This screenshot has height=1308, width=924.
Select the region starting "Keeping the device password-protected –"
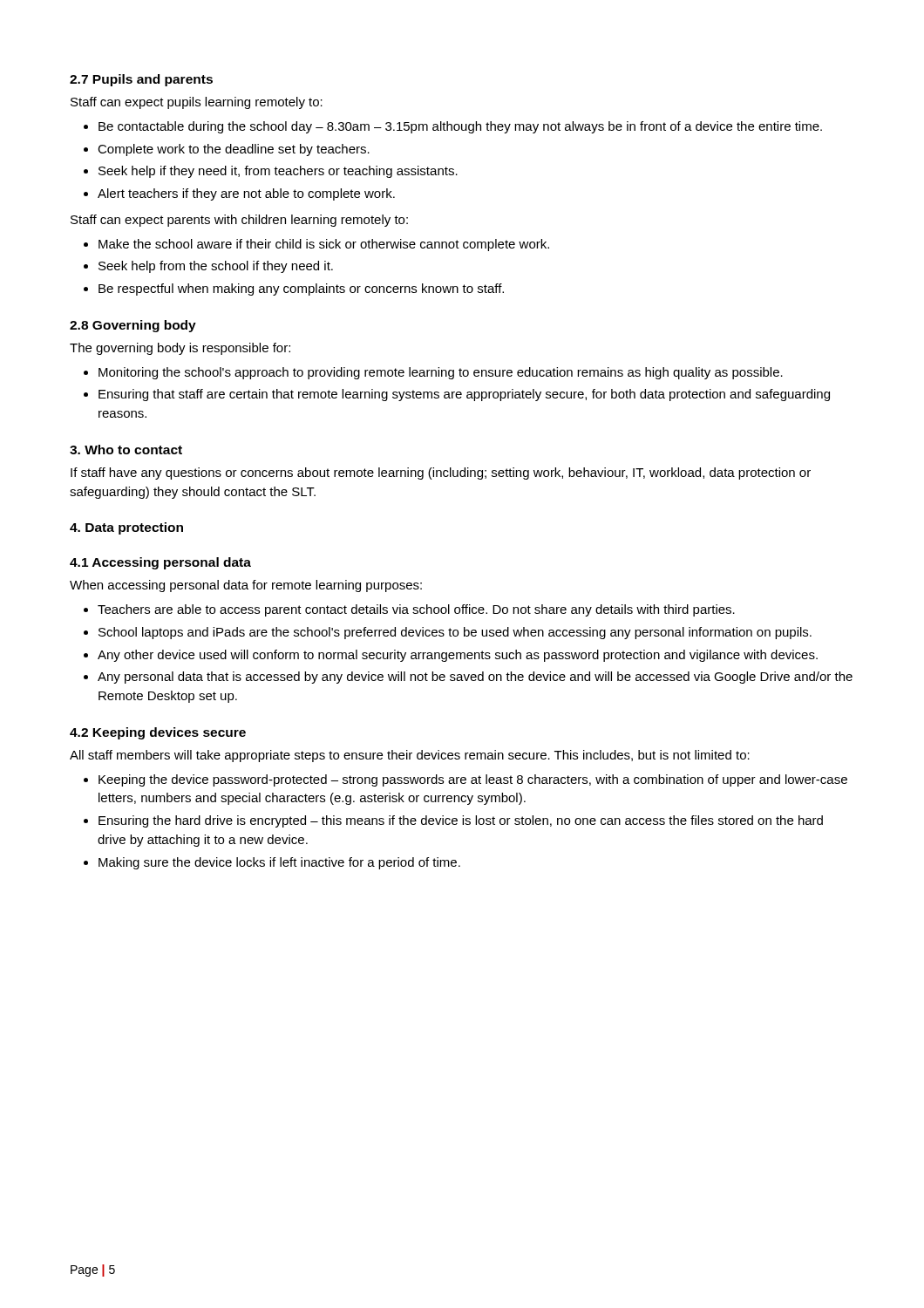(x=473, y=788)
